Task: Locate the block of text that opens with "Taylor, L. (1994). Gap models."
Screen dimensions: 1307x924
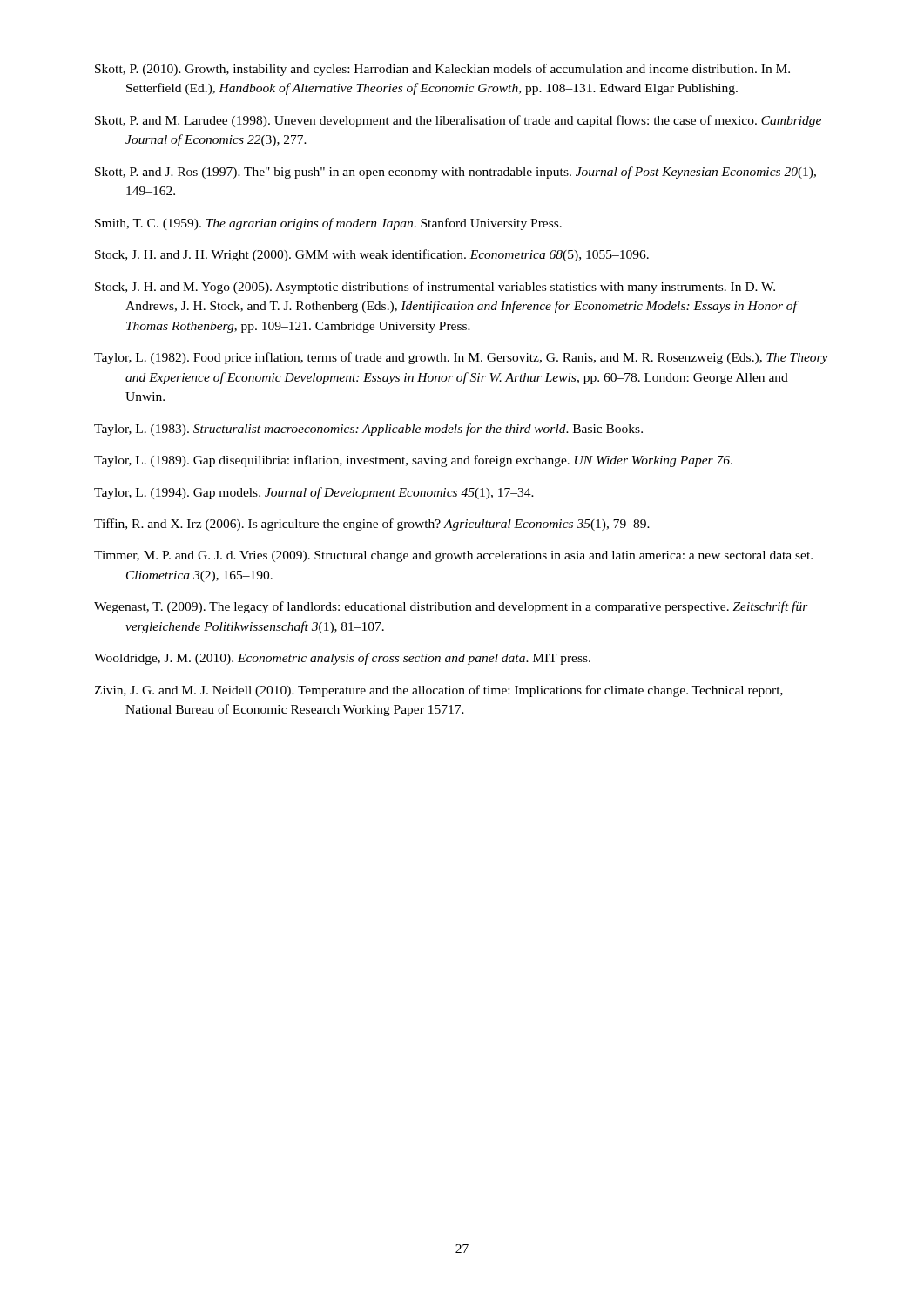Action: click(x=314, y=491)
